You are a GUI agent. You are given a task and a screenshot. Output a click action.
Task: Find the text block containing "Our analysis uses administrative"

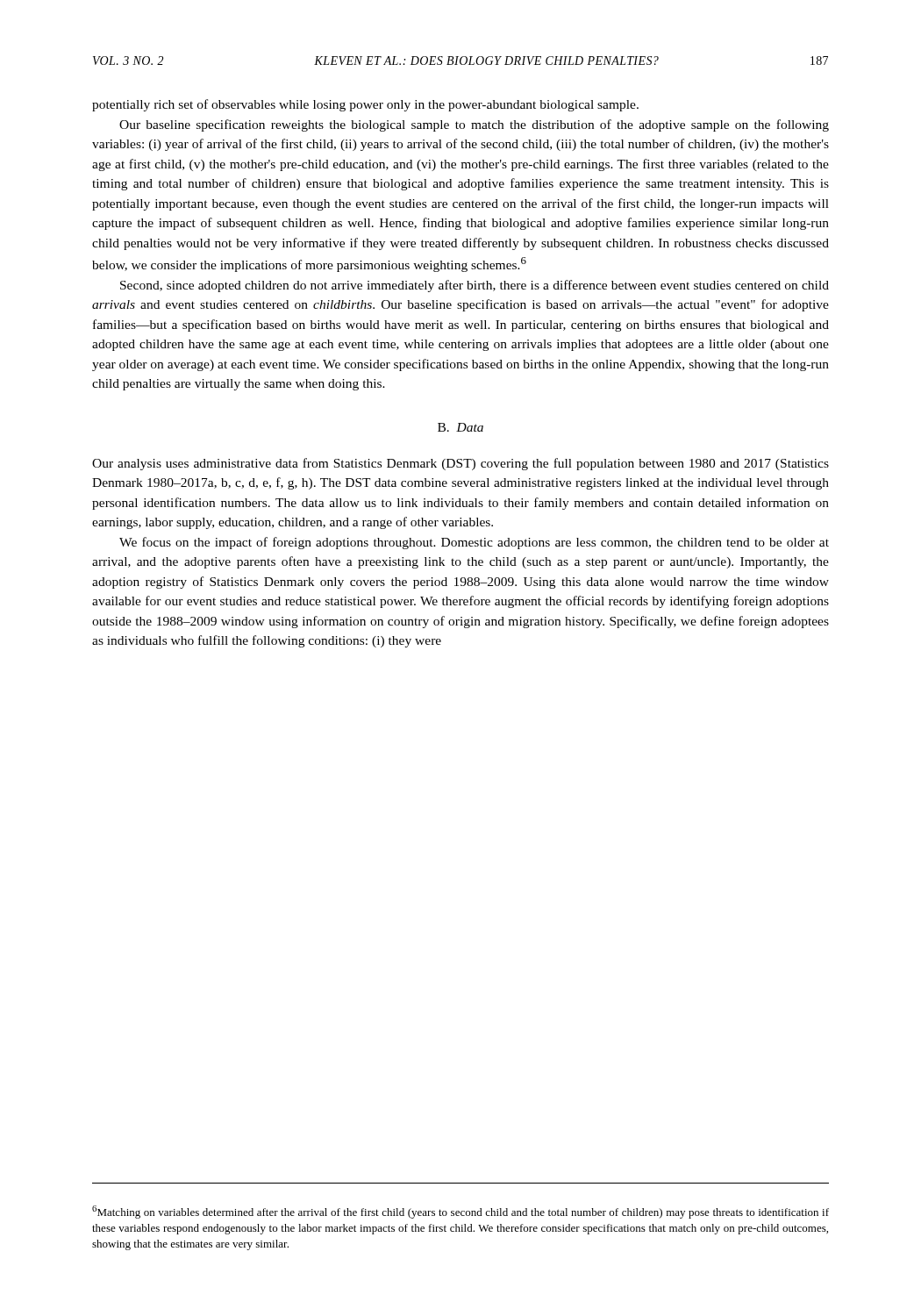coord(460,552)
